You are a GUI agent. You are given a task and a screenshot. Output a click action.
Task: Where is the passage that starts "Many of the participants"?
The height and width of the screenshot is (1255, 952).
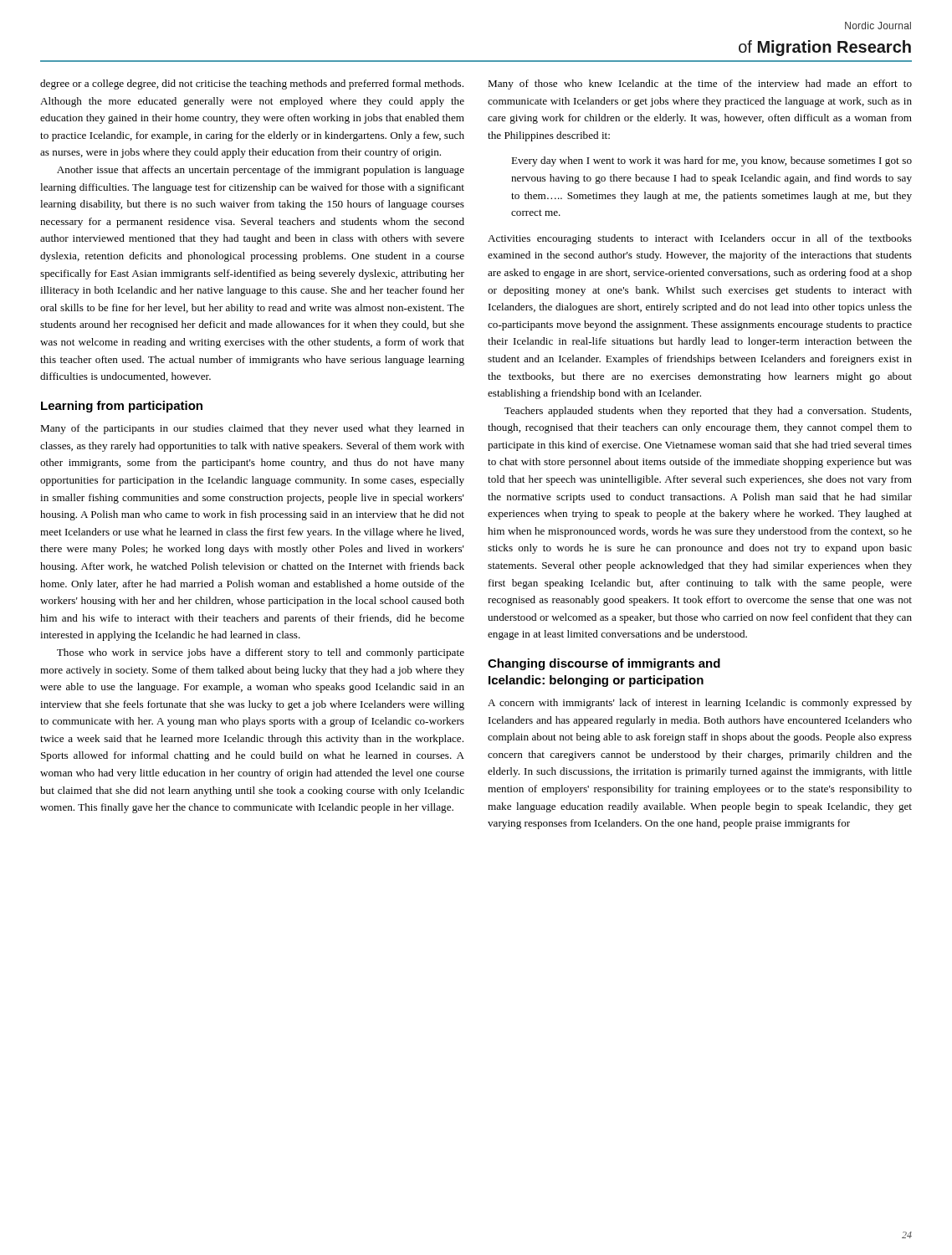tap(252, 618)
